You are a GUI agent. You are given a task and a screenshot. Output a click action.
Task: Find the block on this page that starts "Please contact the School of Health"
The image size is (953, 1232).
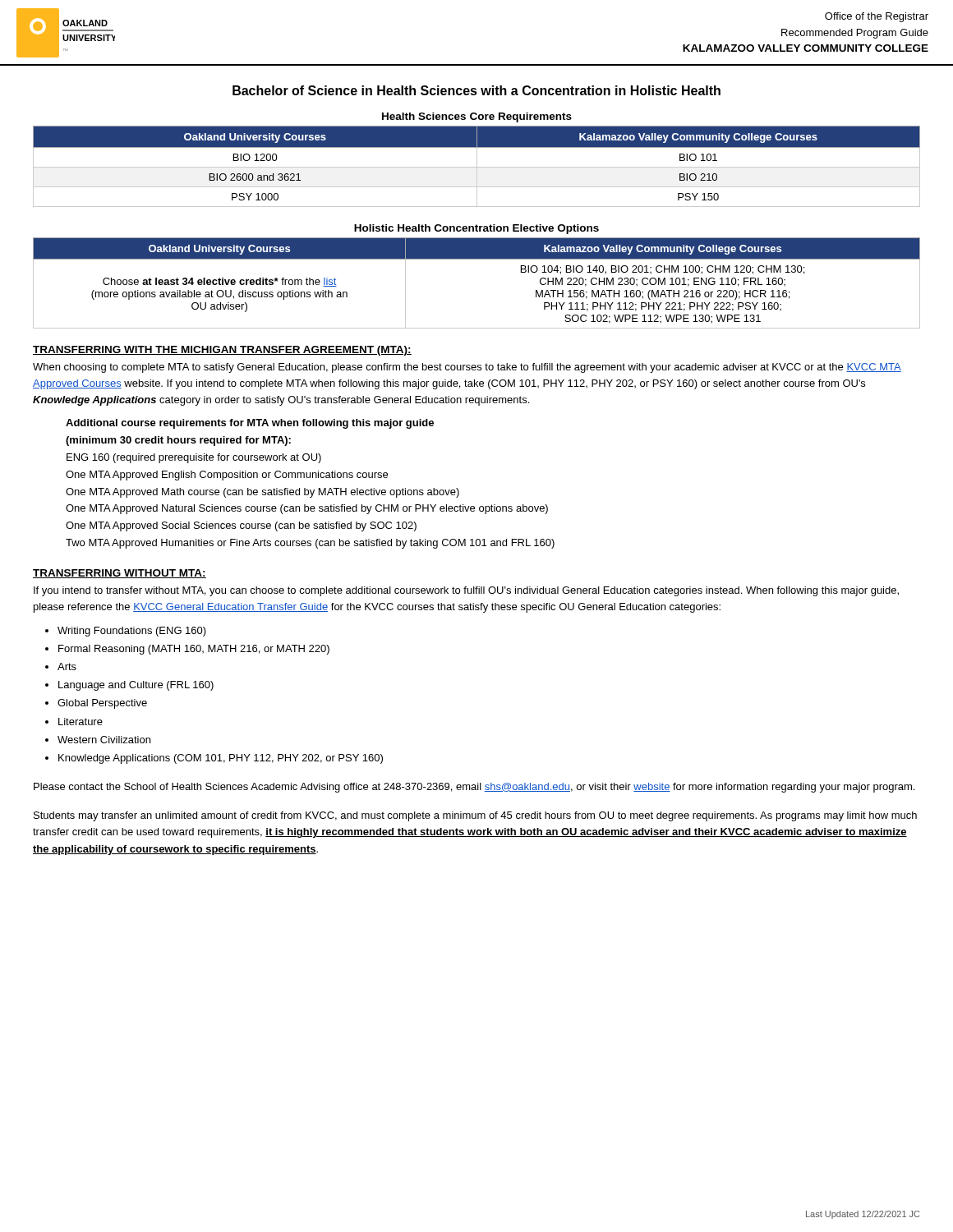474,786
